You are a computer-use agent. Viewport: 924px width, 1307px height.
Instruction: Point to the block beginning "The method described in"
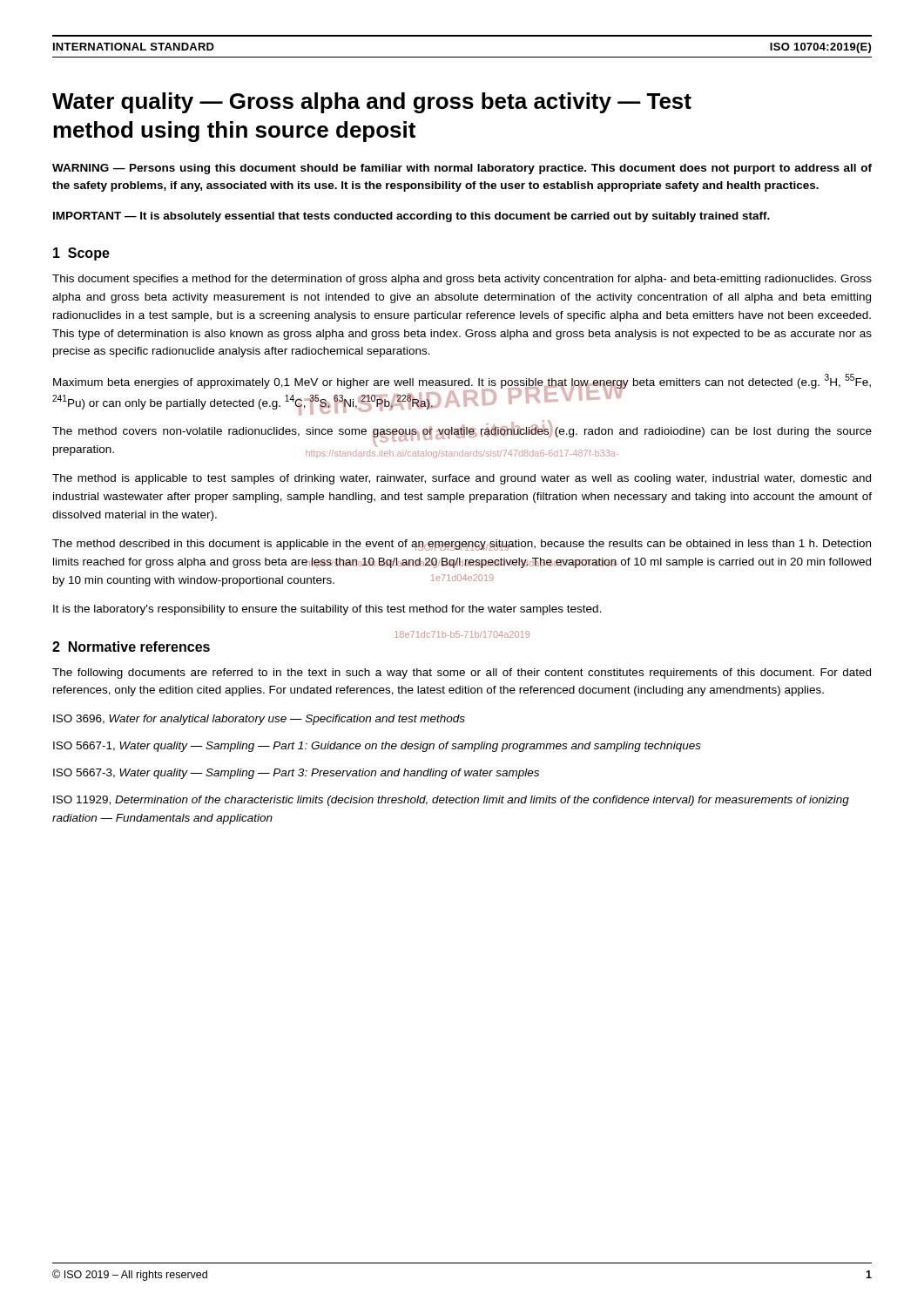[x=462, y=561]
